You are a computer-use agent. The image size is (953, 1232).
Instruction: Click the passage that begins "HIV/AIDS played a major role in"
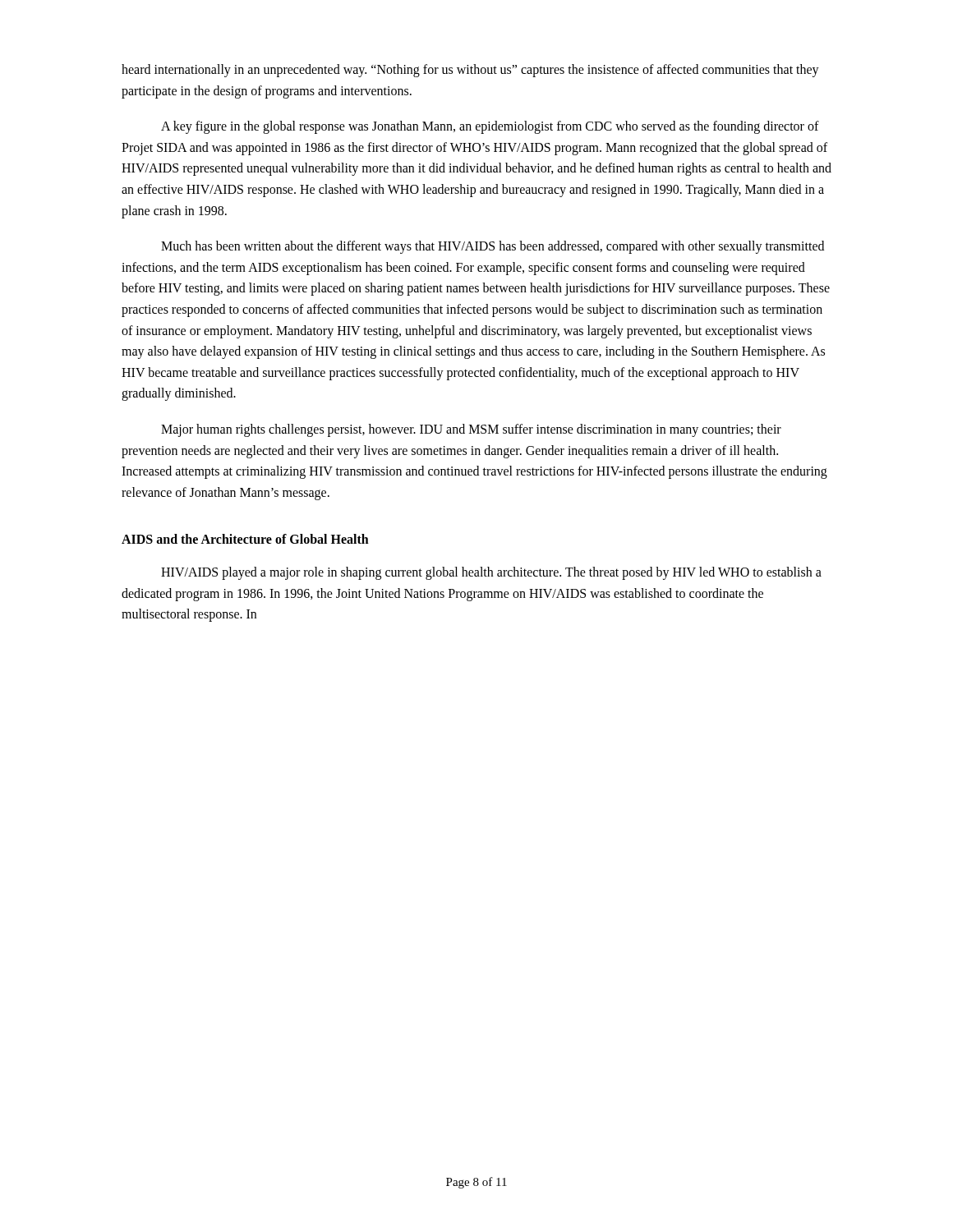(476, 594)
